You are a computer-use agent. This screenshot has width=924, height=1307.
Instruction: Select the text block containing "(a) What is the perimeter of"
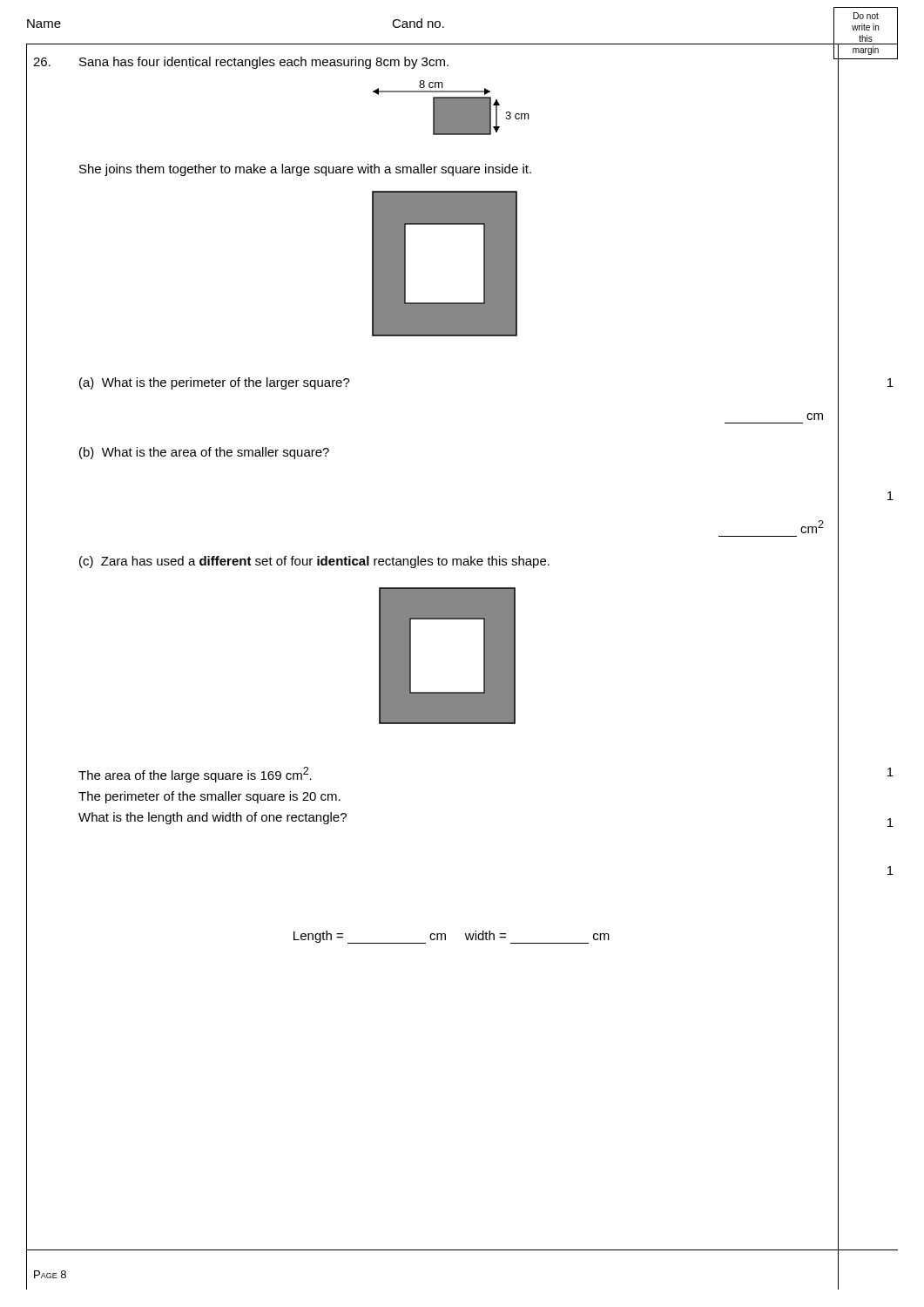214,382
